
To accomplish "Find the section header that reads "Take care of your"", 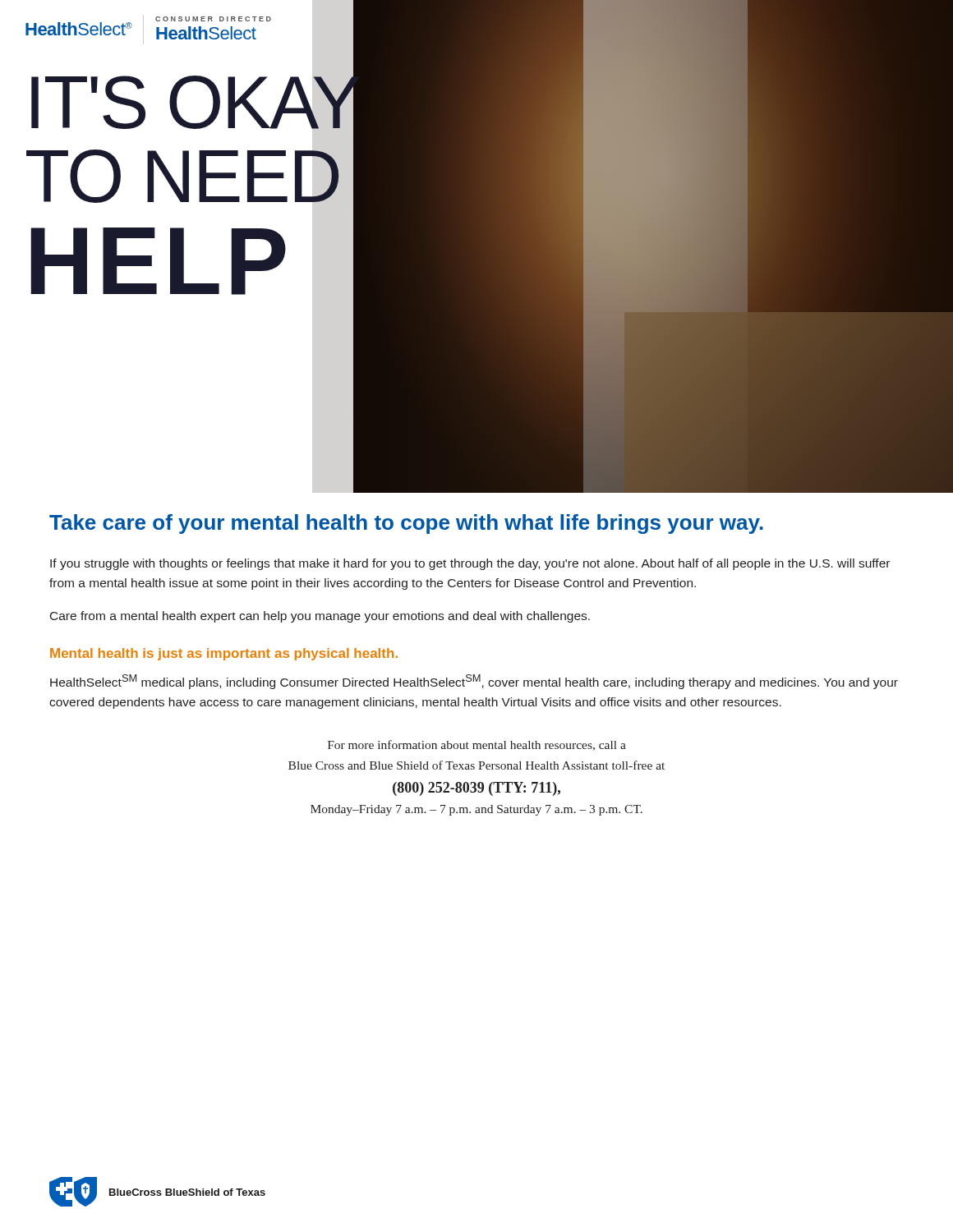I will tap(476, 523).
